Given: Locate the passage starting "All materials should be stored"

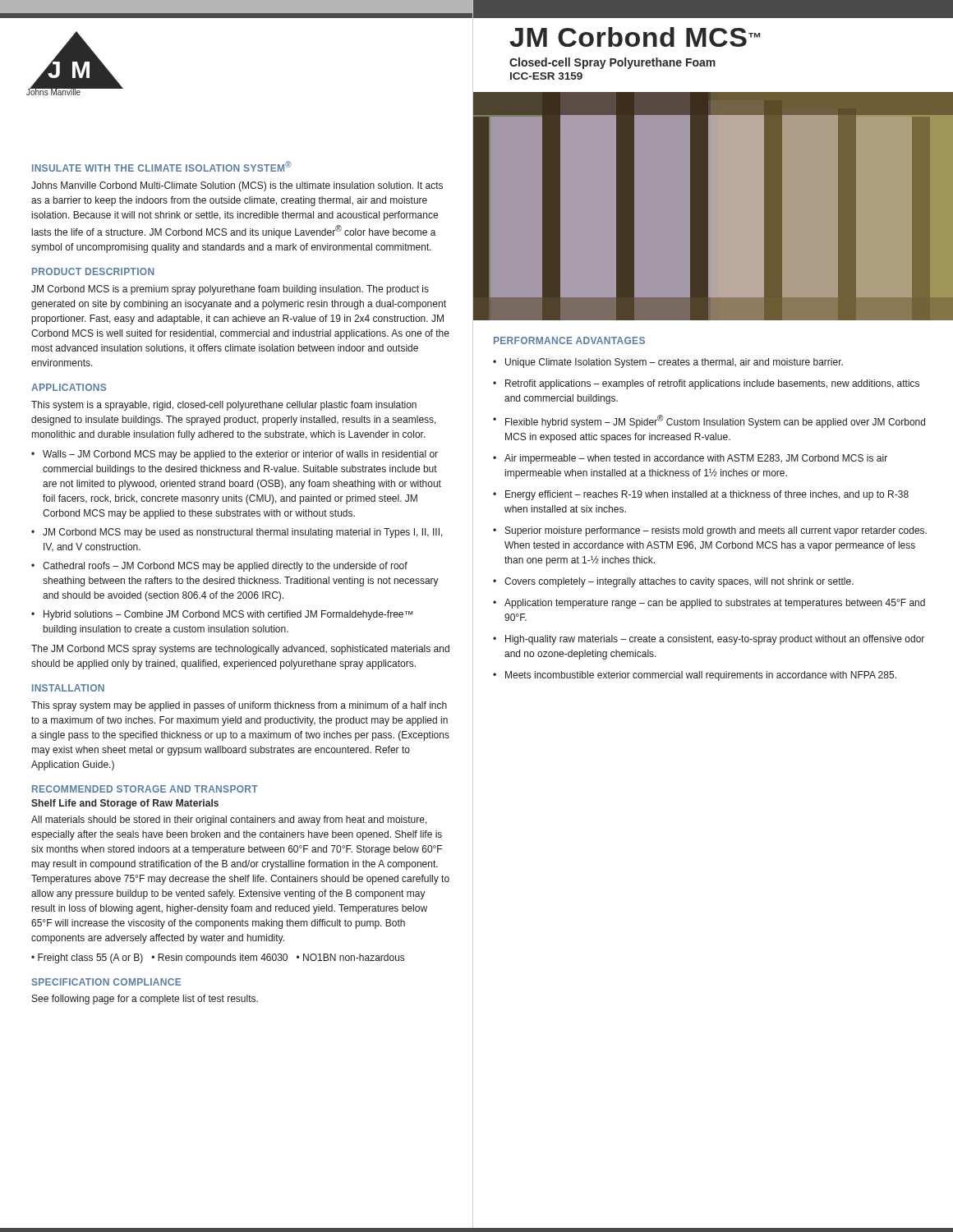Looking at the screenshot, I should coord(240,879).
